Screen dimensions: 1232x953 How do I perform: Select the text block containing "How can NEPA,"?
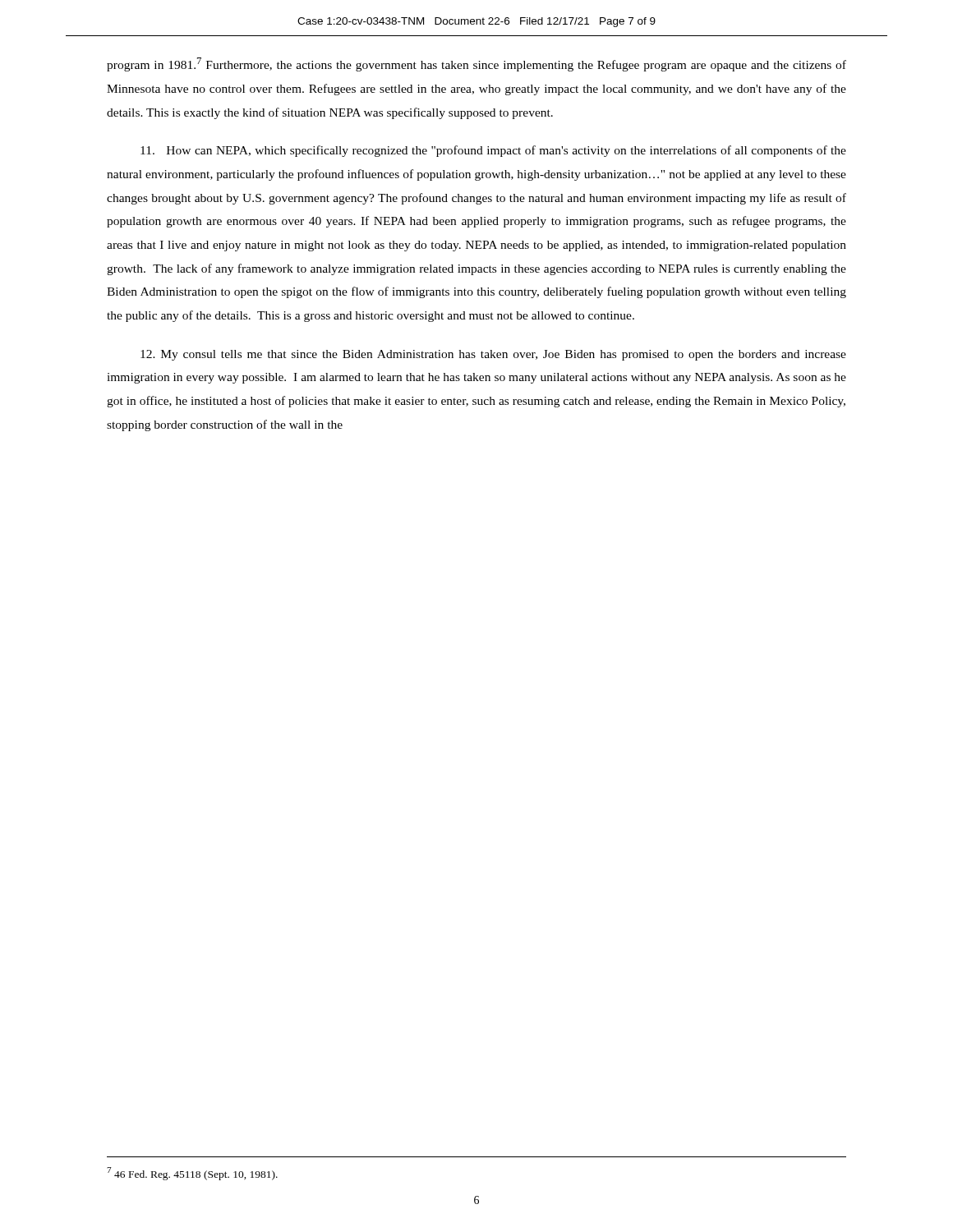pyautogui.click(x=476, y=233)
